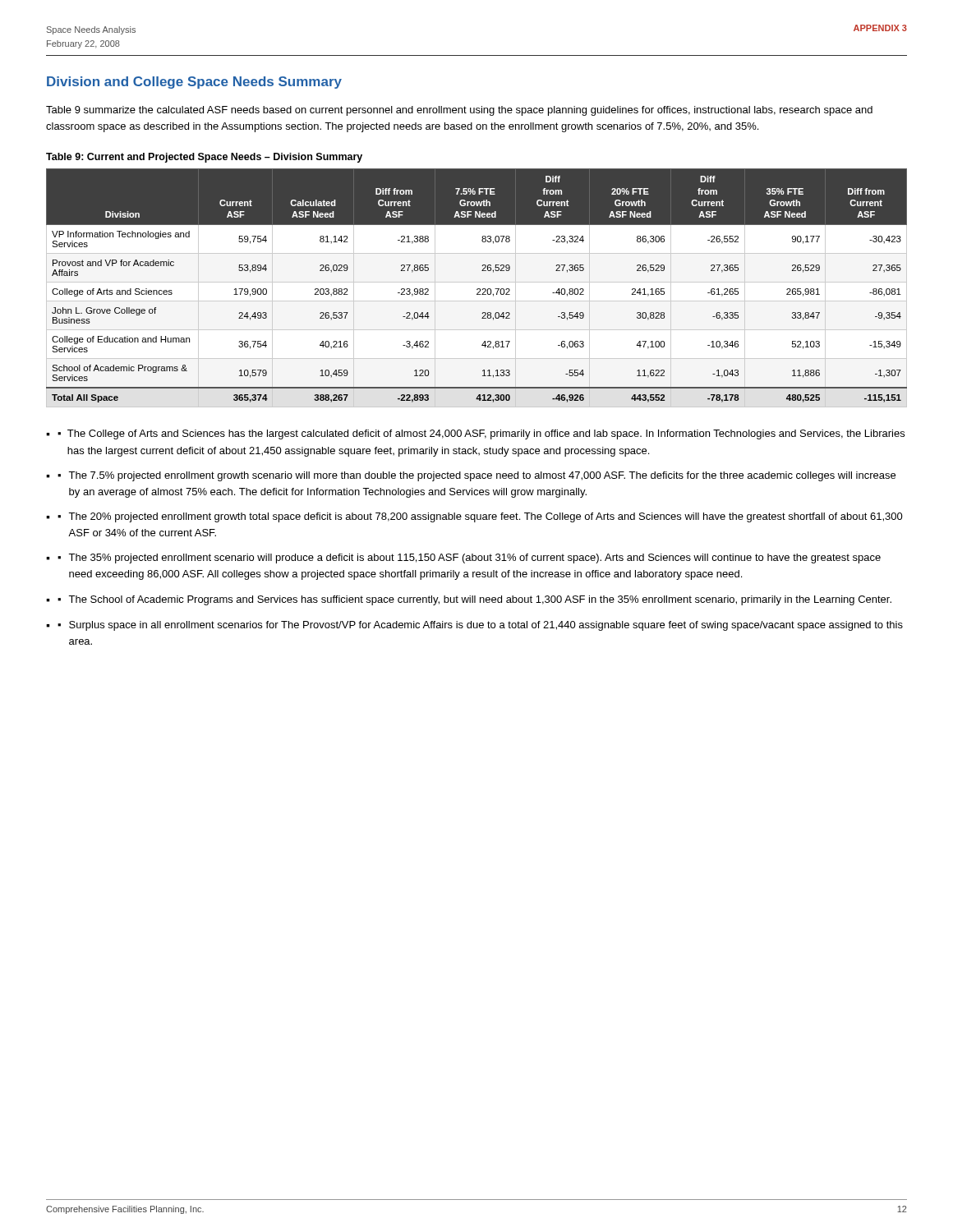953x1232 pixels.
Task: Locate the block of text that opens with "▪ The School of"
Action: pyautogui.click(x=475, y=599)
